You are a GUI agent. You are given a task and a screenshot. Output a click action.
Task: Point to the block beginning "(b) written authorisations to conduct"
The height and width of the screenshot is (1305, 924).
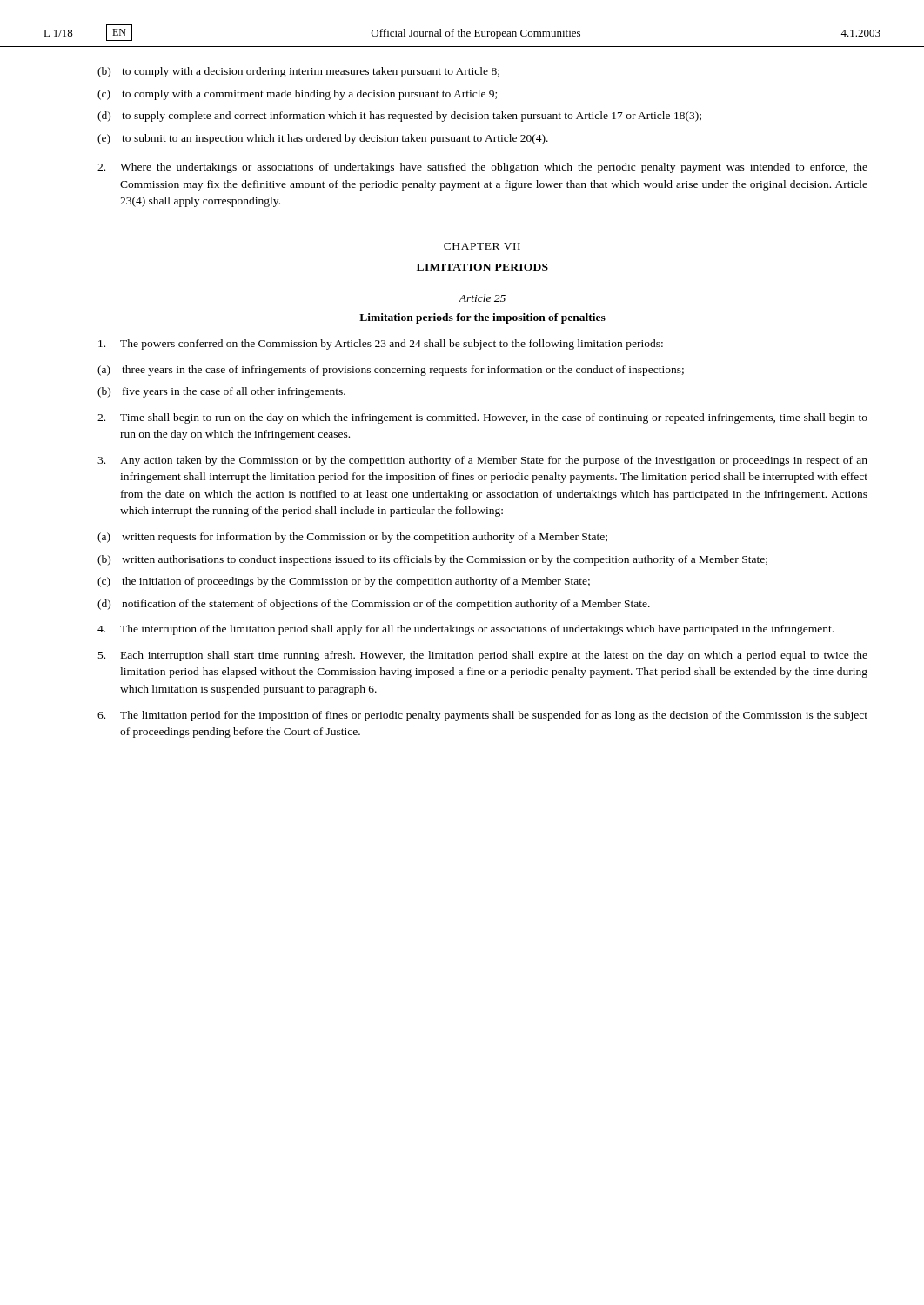coord(482,559)
